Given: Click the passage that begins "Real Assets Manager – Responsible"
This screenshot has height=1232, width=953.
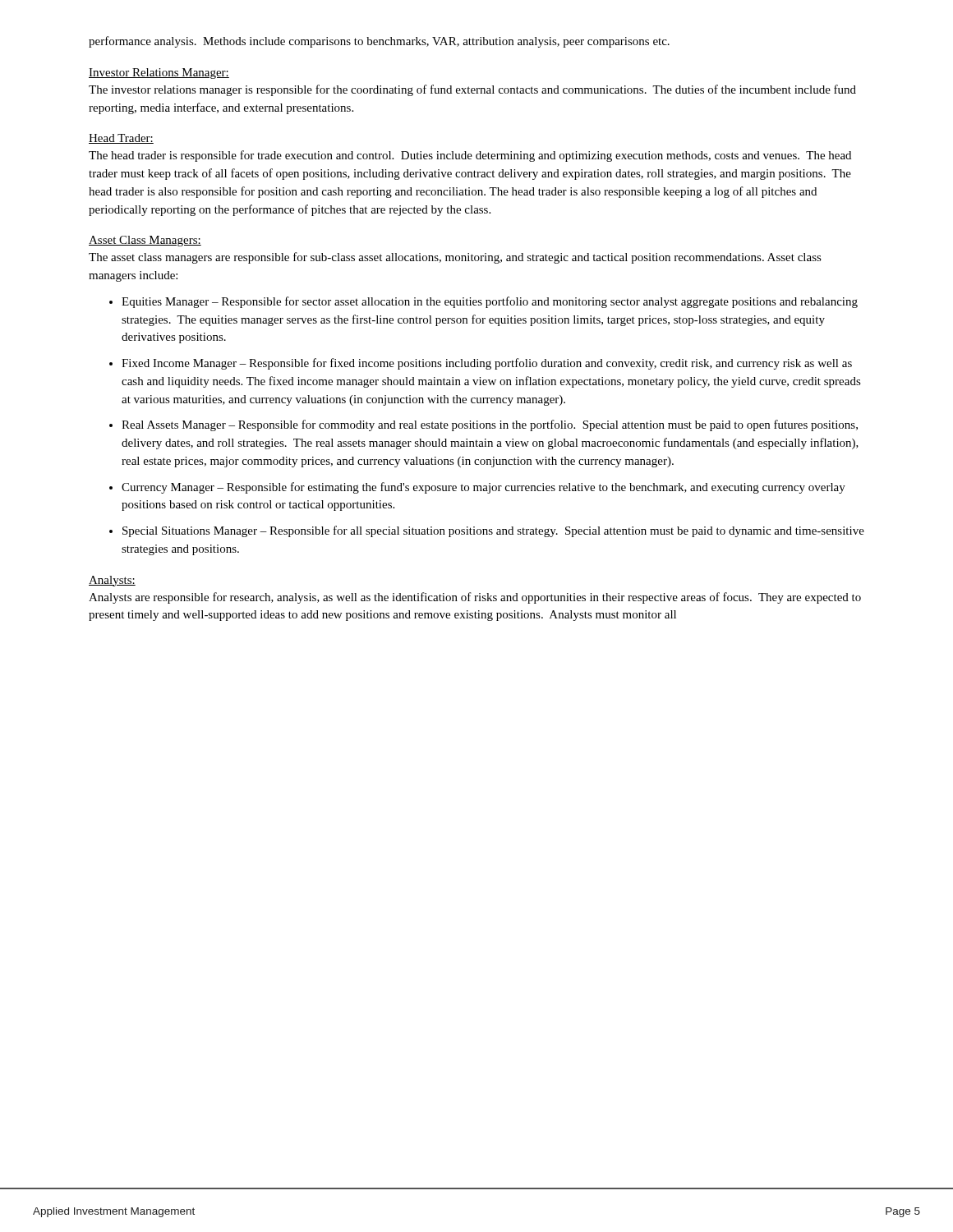Looking at the screenshot, I should (490, 443).
